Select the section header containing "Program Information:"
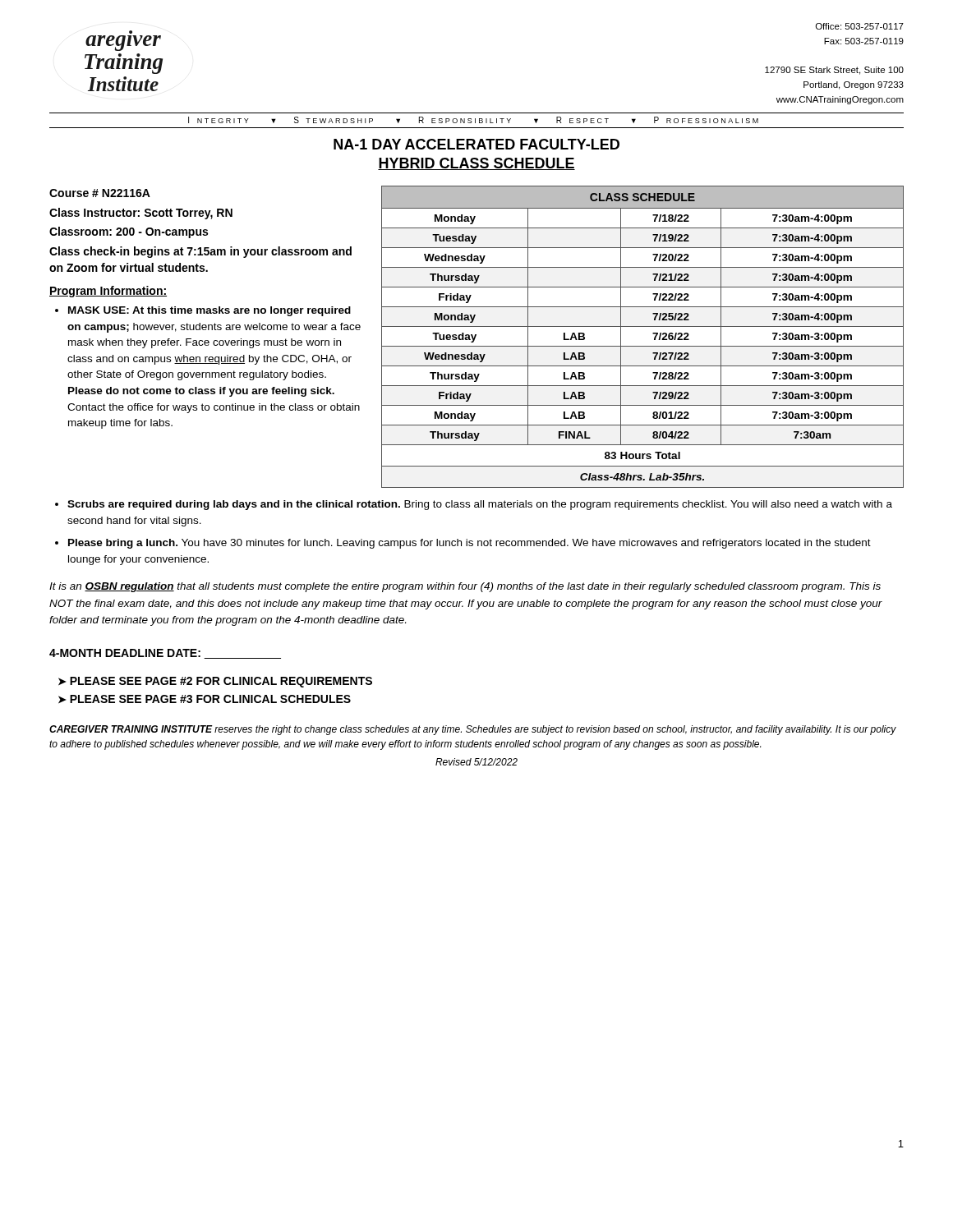953x1232 pixels. pyautogui.click(x=108, y=291)
